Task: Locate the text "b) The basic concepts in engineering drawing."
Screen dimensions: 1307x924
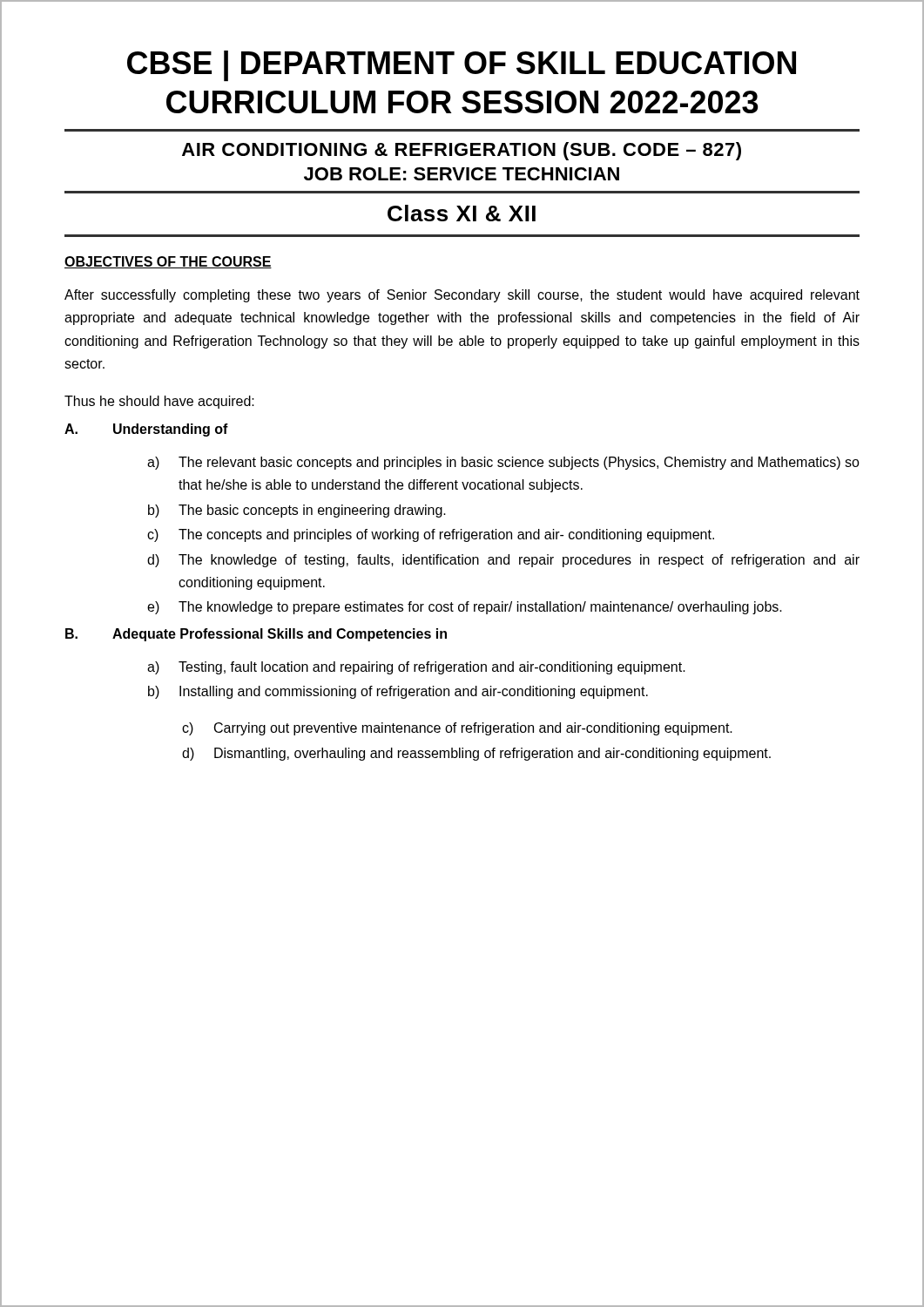Action: pyautogui.click(x=297, y=511)
